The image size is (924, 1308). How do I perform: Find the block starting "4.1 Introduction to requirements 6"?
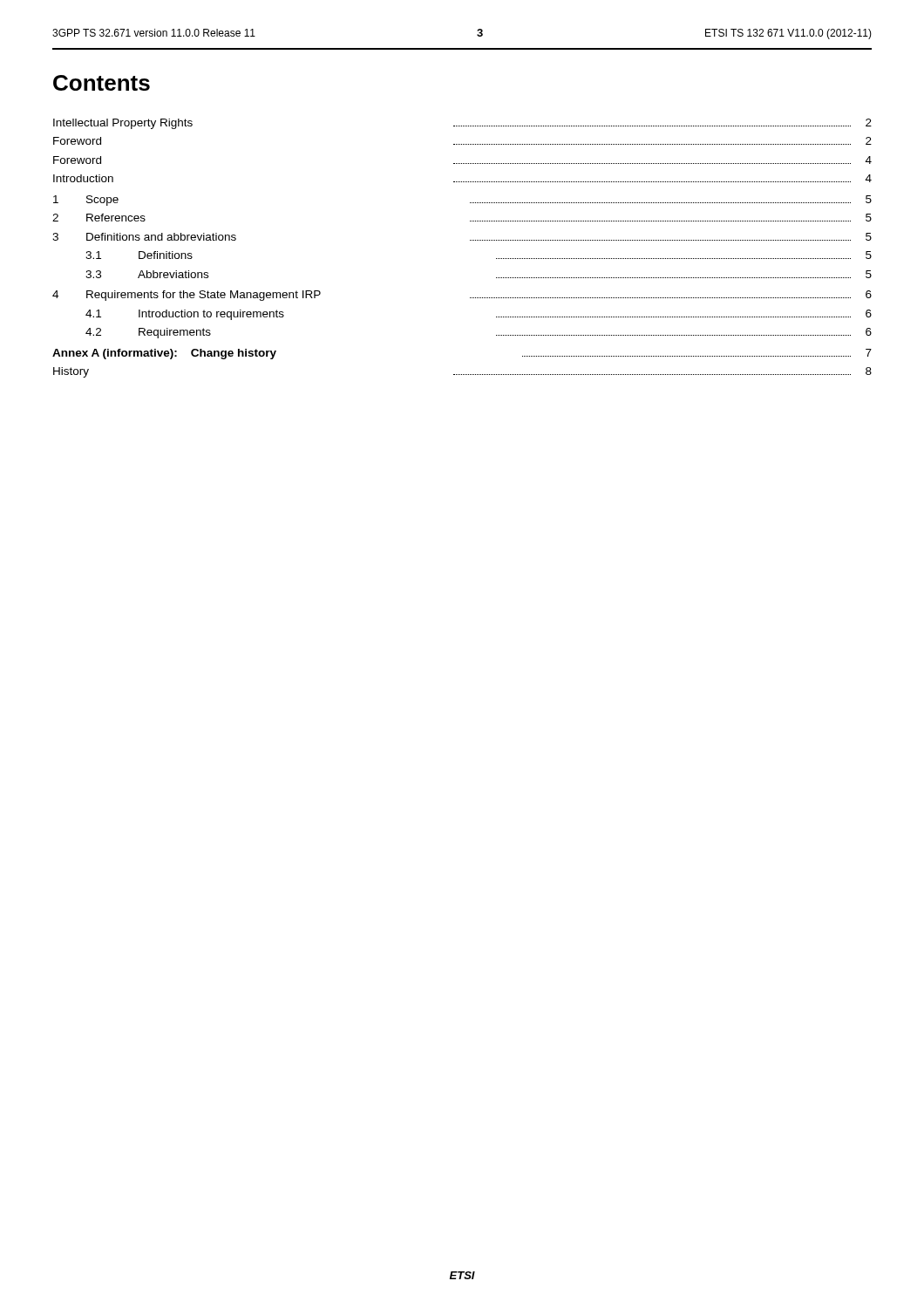pos(207,314)
